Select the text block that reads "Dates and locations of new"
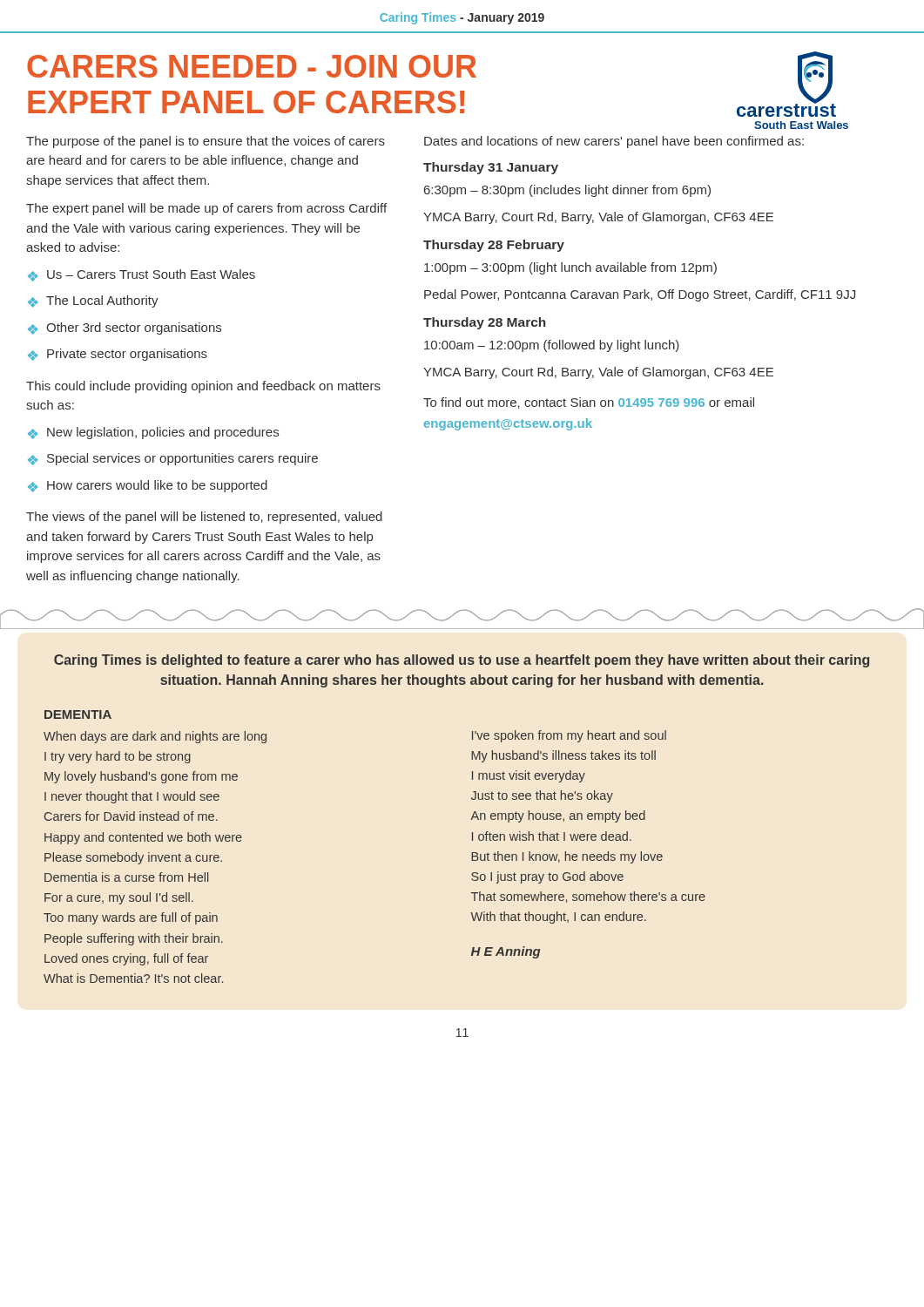Image resolution: width=924 pixels, height=1307 pixels. [614, 141]
